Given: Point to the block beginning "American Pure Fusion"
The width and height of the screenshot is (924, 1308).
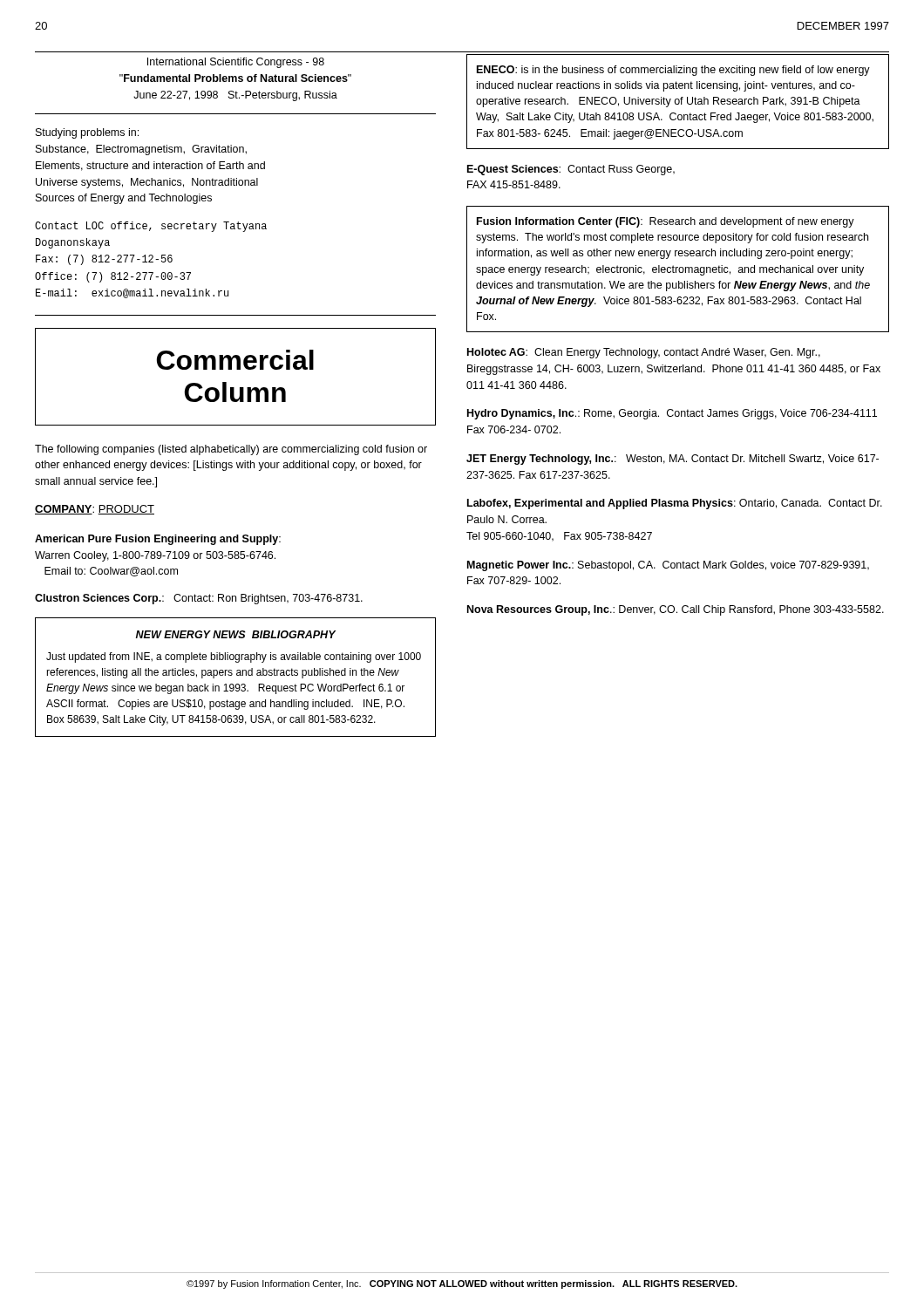Looking at the screenshot, I should pyautogui.click(x=158, y=555).
